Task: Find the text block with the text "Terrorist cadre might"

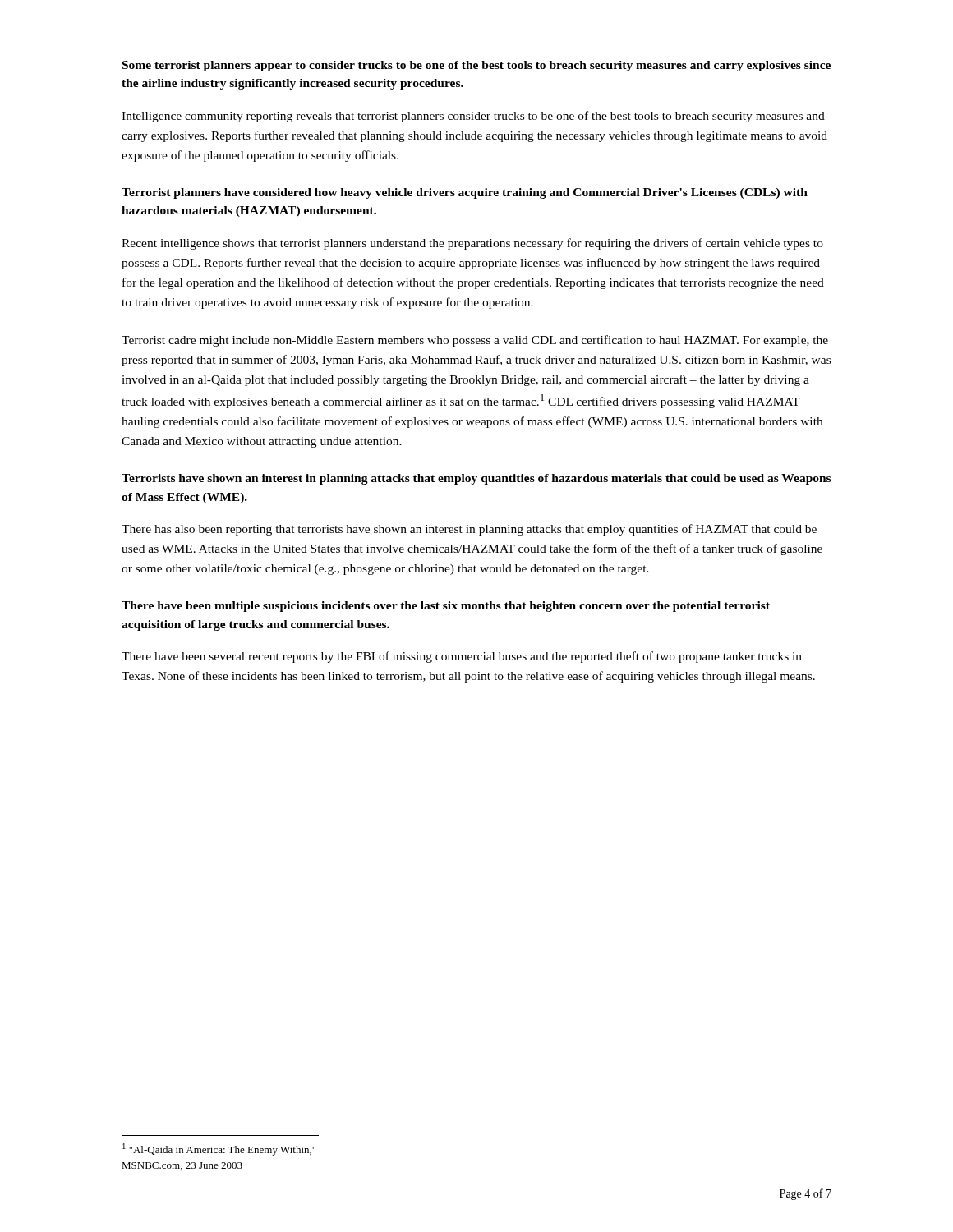Action: click(x=476, y=390)
